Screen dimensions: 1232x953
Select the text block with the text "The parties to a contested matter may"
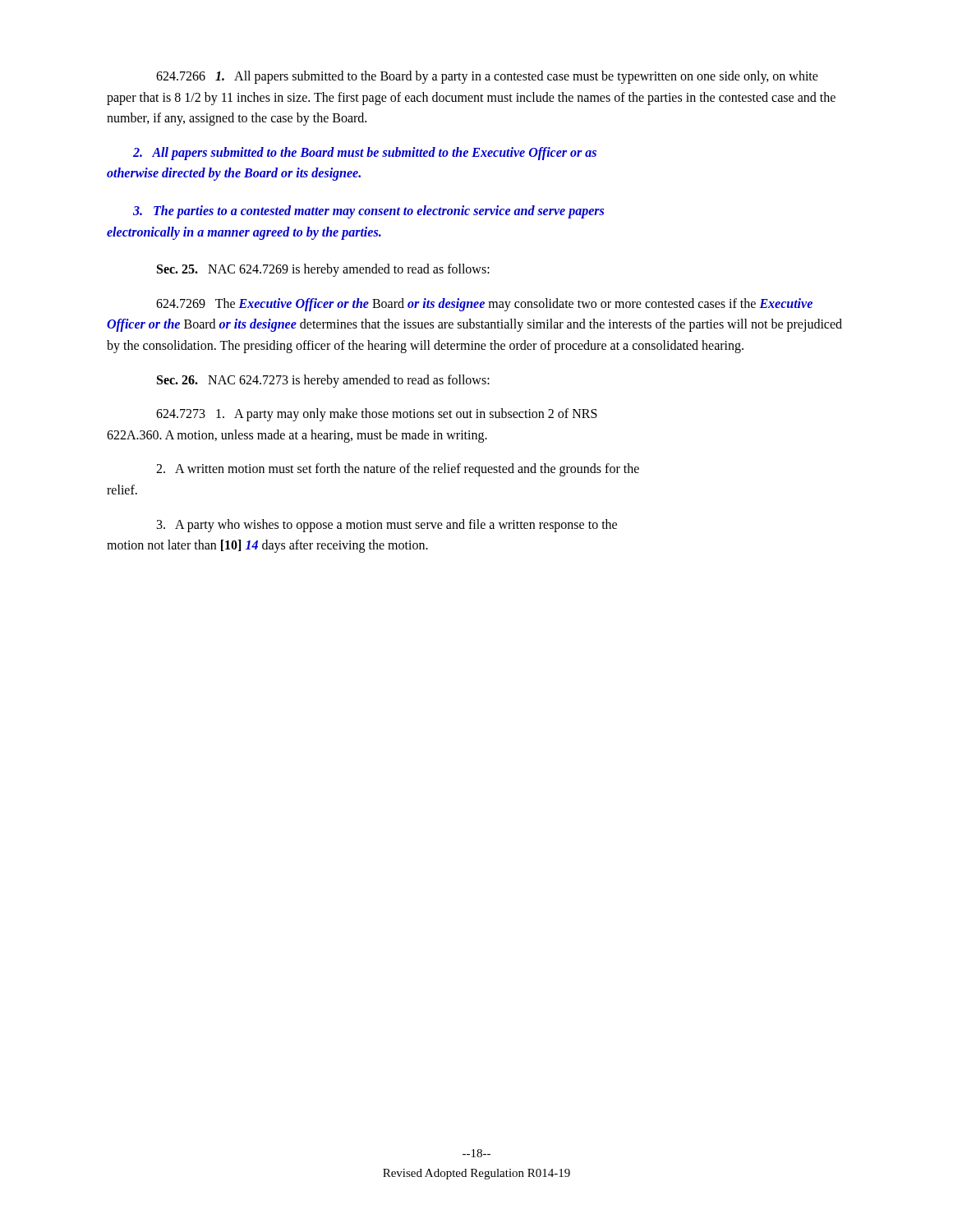click(356, 211)
